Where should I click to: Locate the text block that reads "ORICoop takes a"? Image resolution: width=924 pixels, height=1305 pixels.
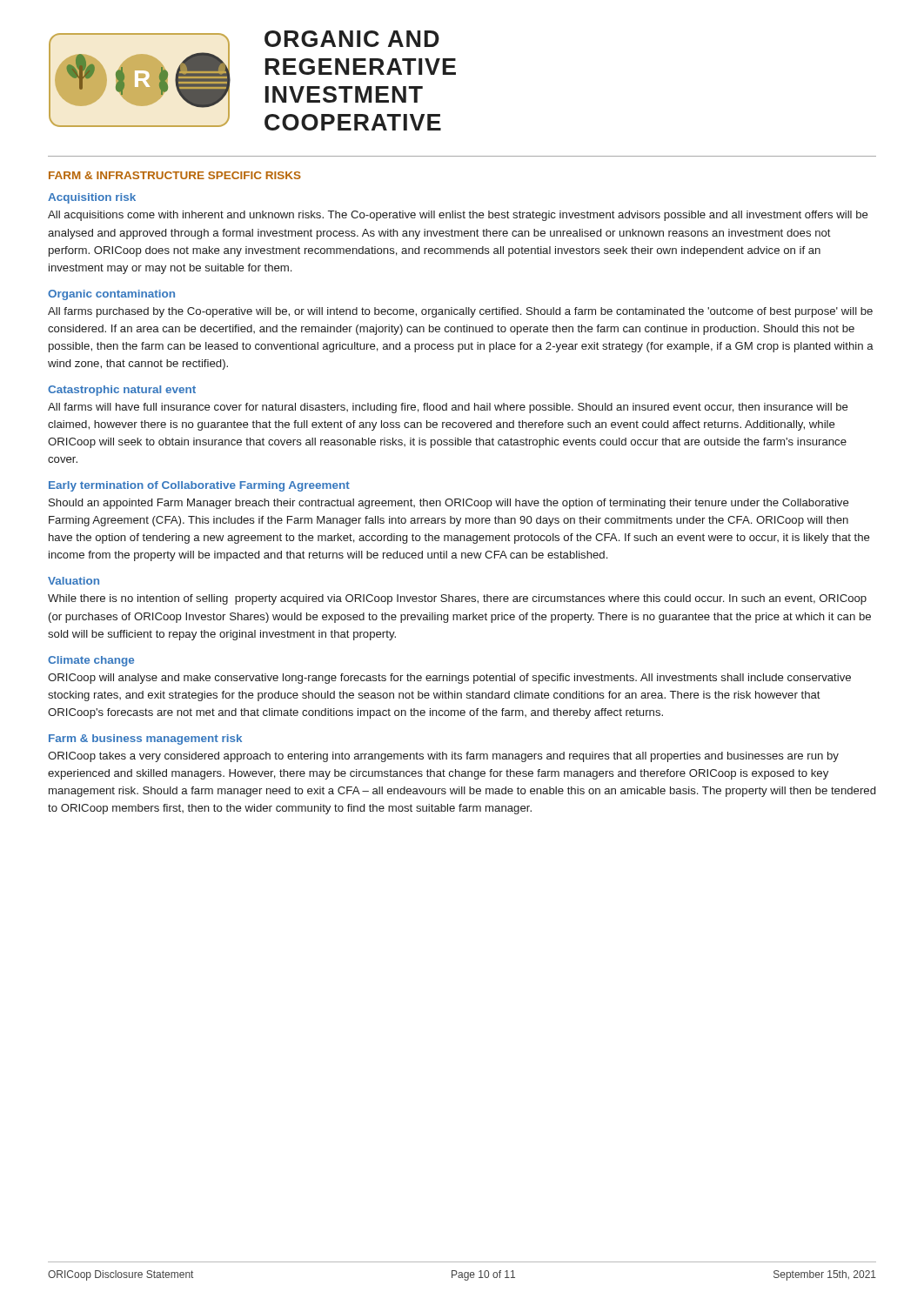coord(462,782)
